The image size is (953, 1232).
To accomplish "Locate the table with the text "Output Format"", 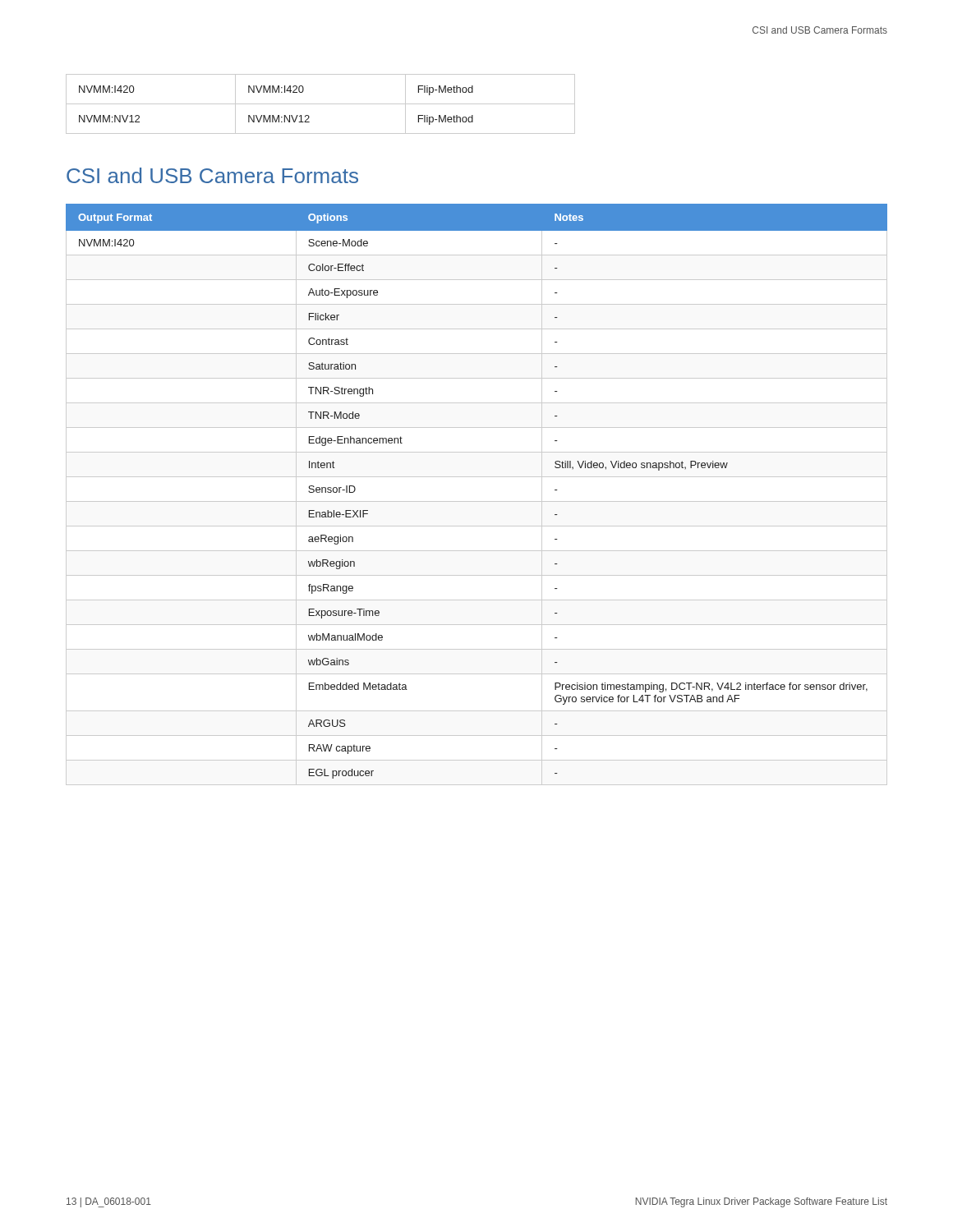I will click(476, 494).
